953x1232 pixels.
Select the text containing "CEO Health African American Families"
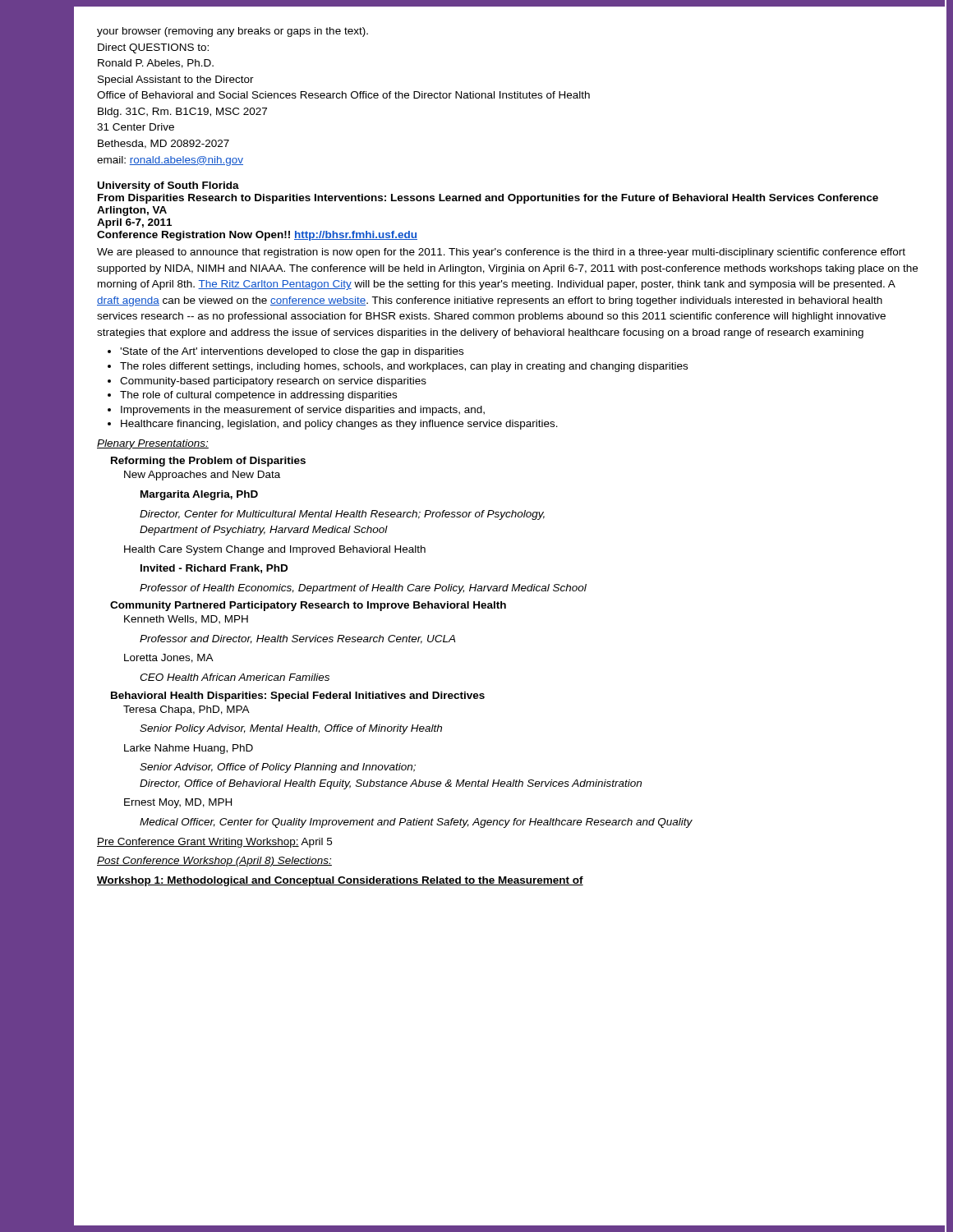coord(235,677)
